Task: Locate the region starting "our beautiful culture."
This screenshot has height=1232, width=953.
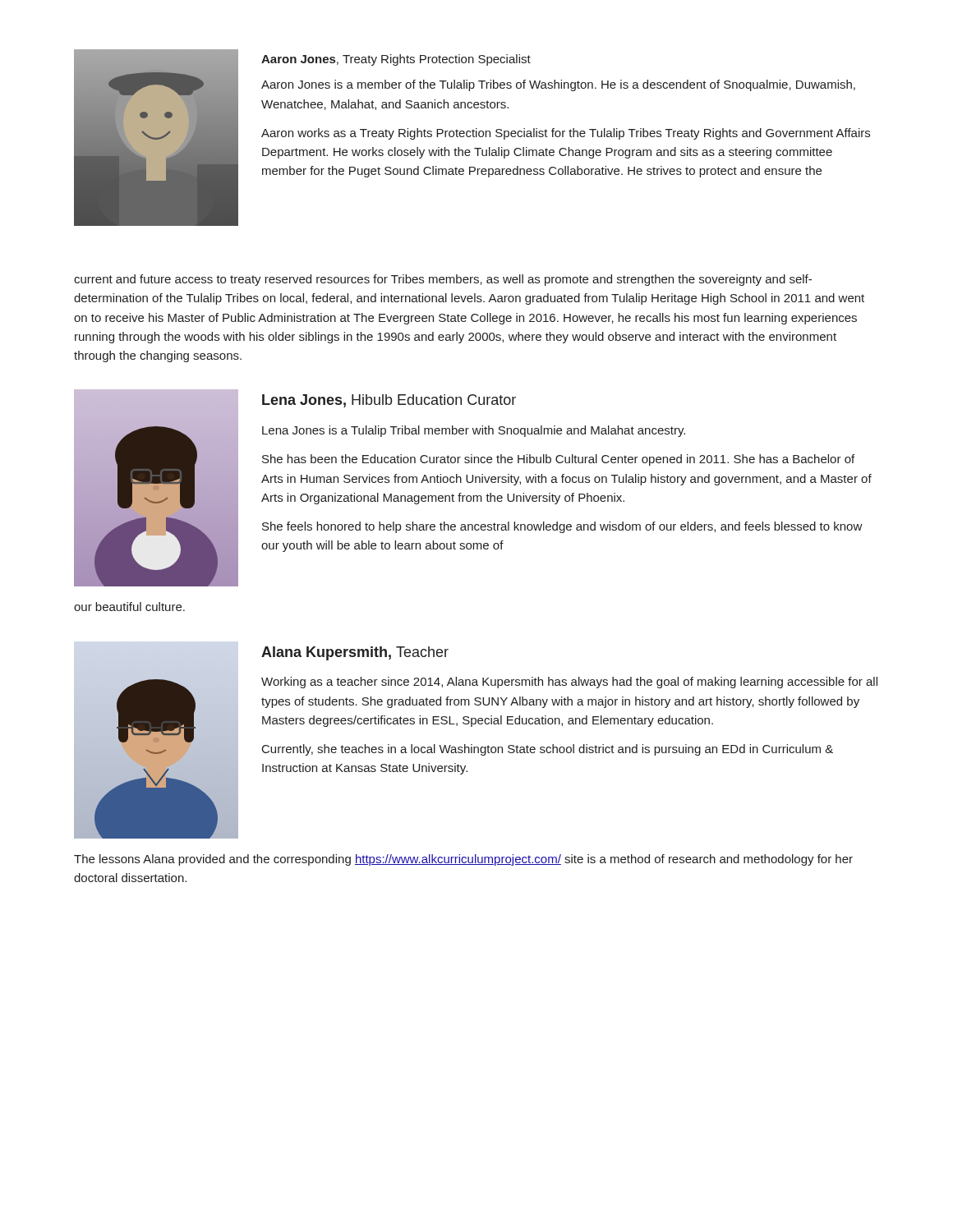Action: click(129, 607)
